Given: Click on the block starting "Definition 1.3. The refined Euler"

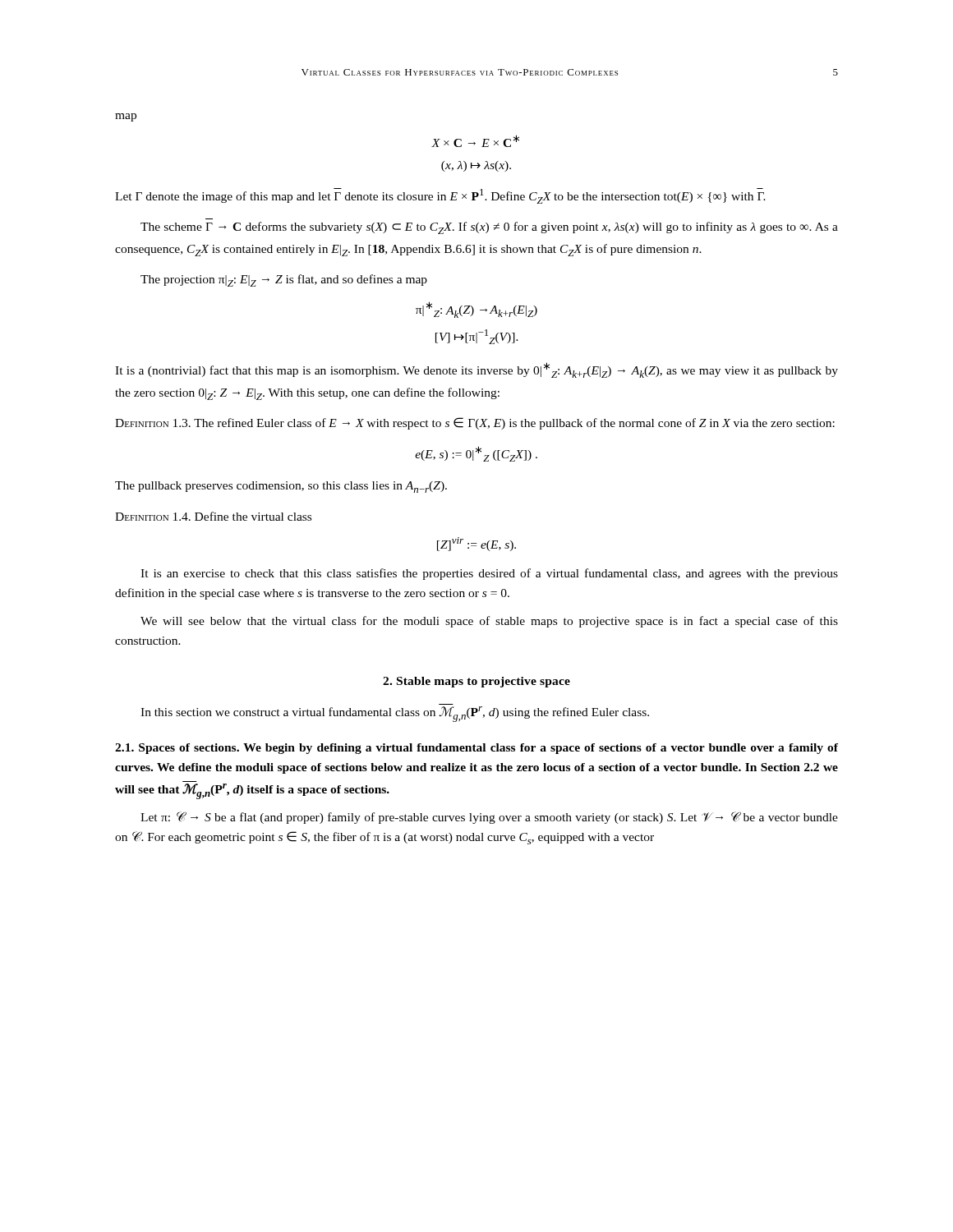Looking at the screenshot, I should (476, 423).
